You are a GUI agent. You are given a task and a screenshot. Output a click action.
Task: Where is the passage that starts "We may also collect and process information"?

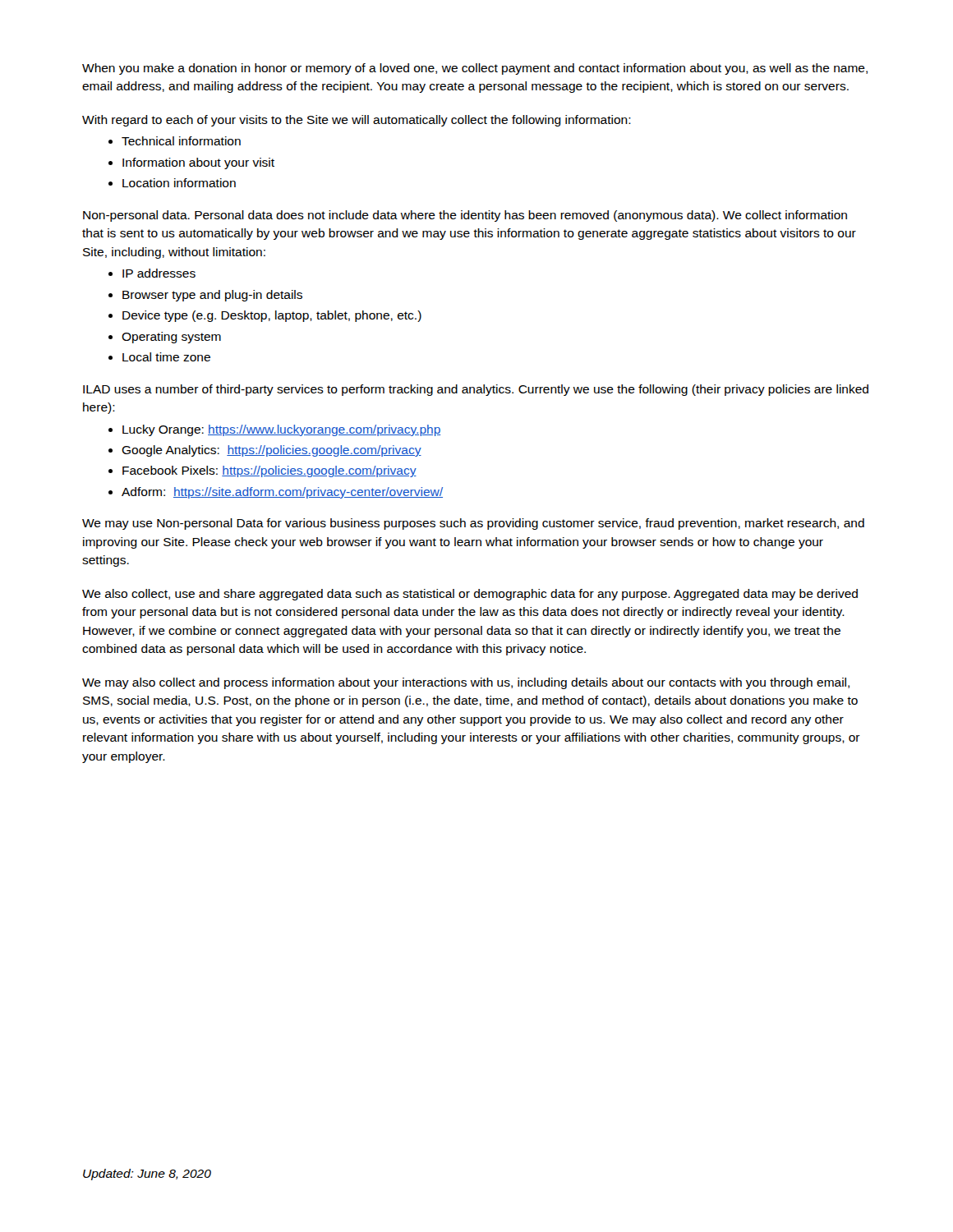tap(471, 719)
